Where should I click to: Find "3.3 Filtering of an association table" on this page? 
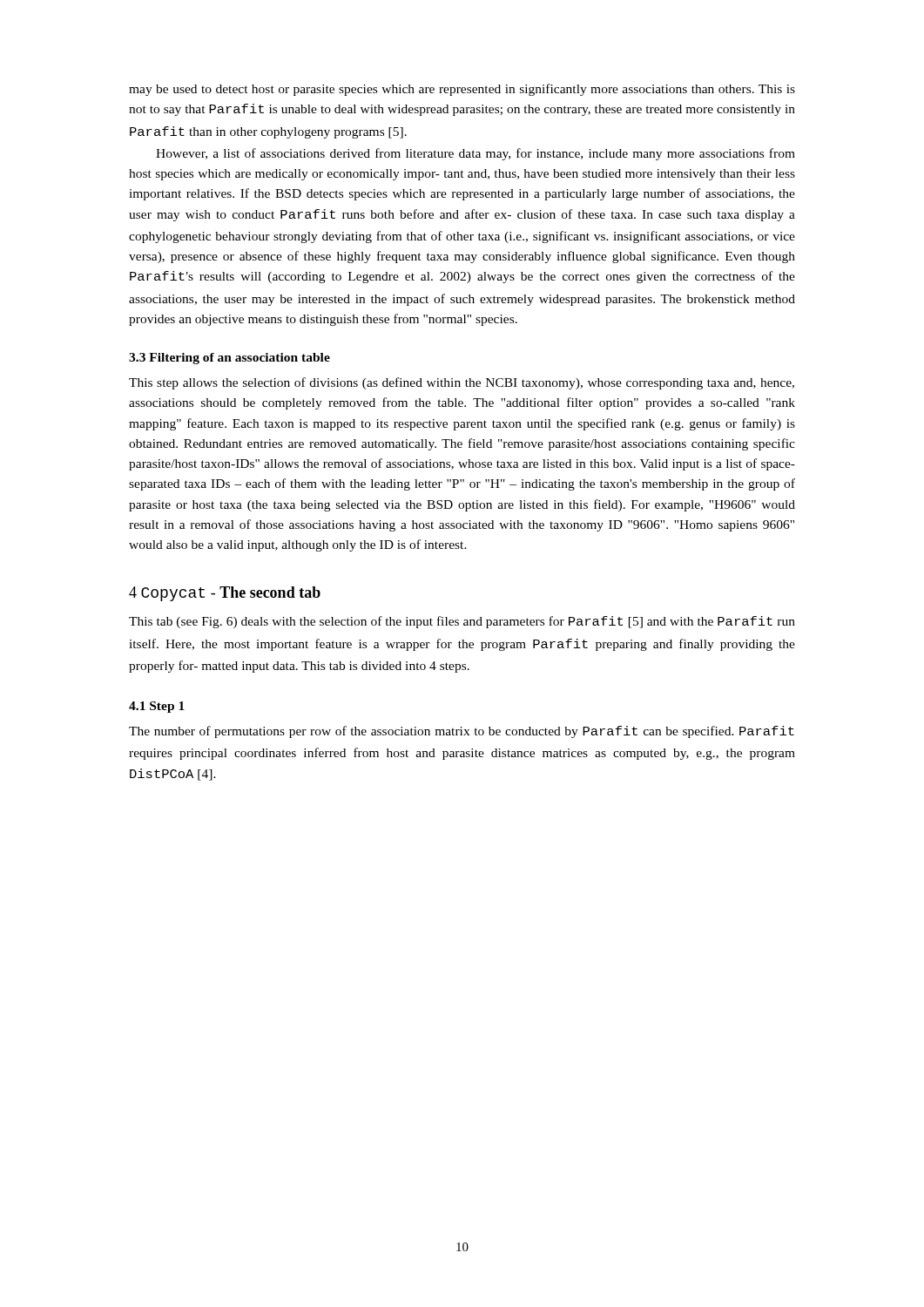click(229, 357)
